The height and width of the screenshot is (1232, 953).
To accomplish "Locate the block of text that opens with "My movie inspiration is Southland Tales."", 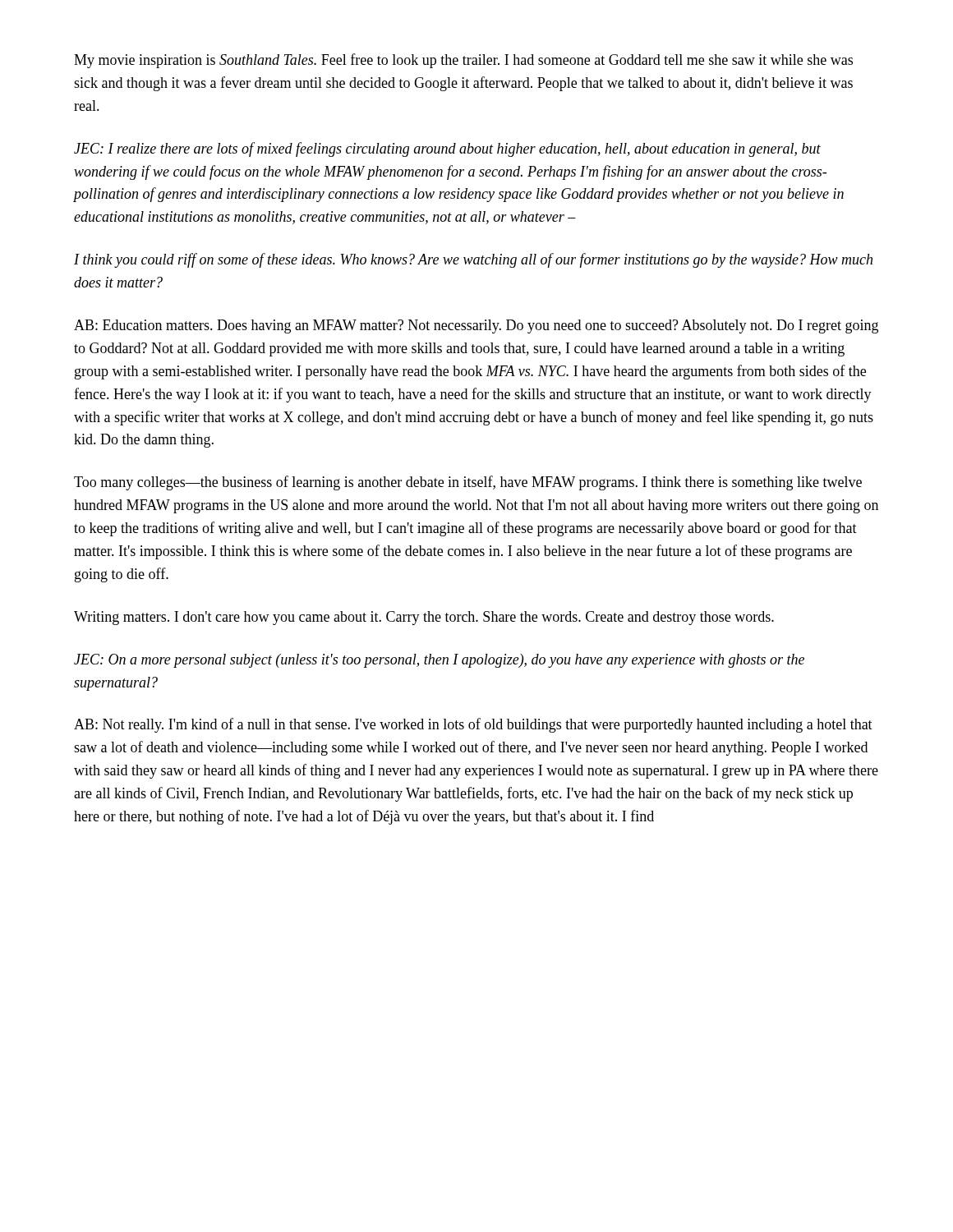I will click(x=464, y=83).
